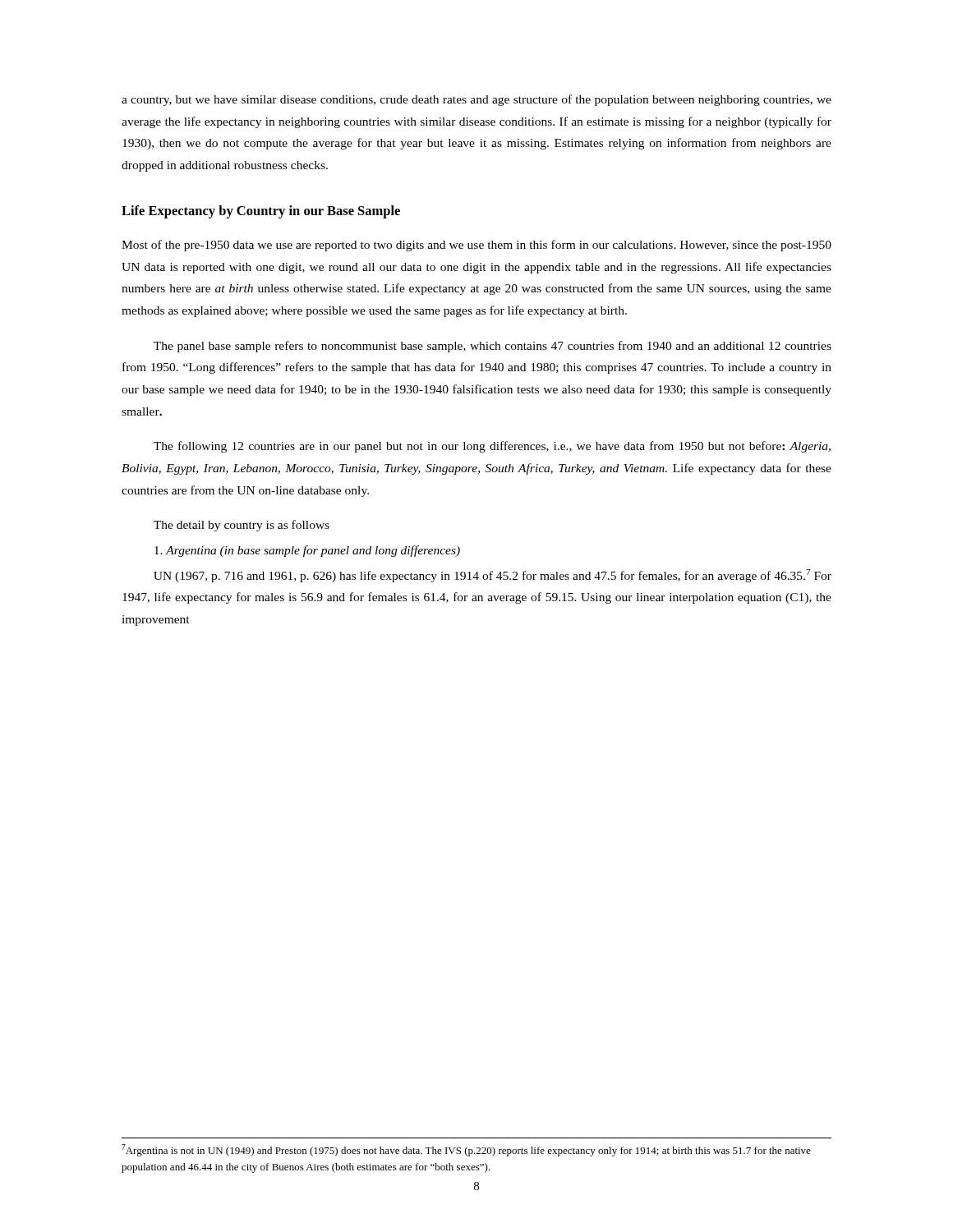
Task: Click a footnote
Action: 466,1158
